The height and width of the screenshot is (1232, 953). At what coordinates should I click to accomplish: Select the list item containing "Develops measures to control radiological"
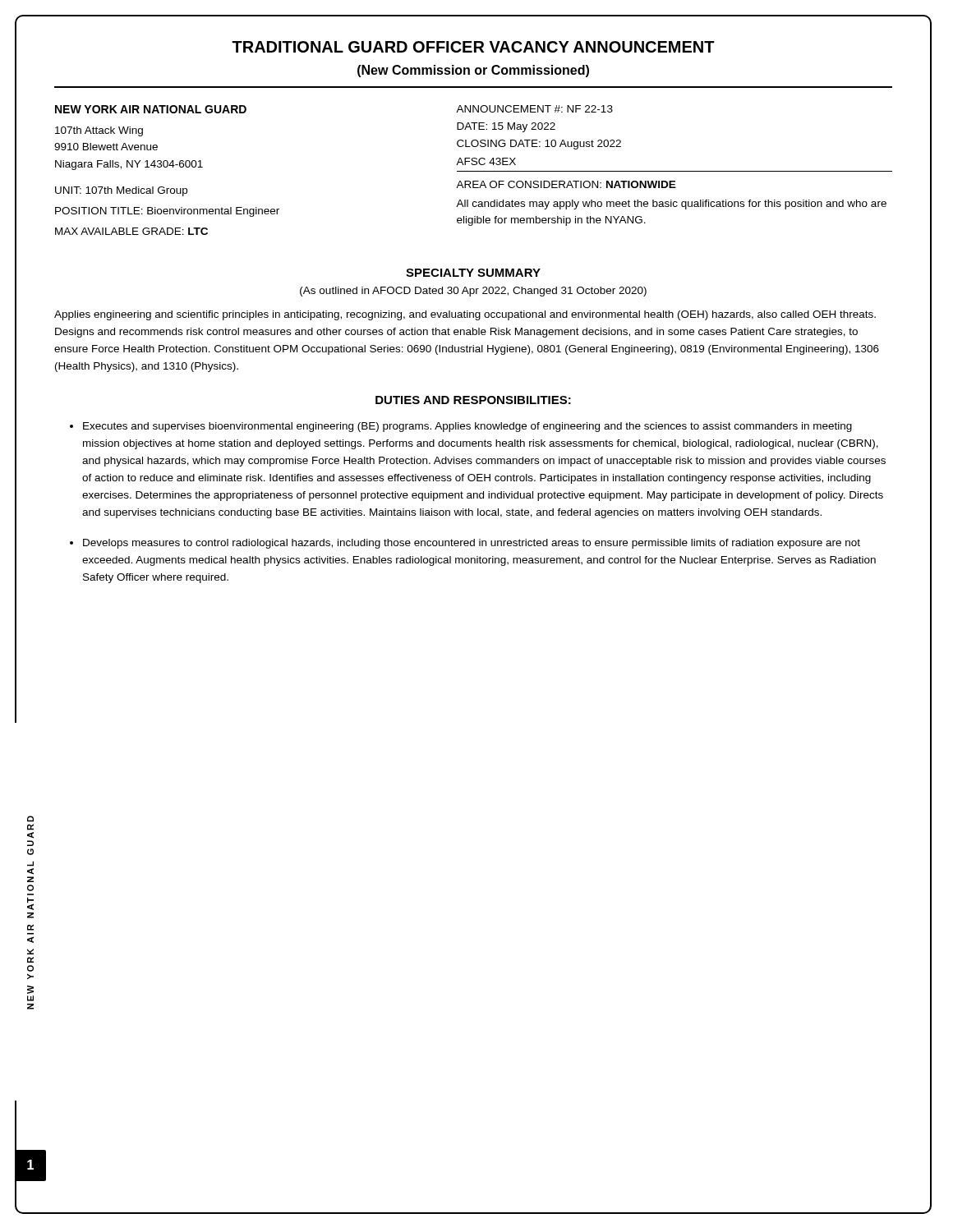(479, 560)
